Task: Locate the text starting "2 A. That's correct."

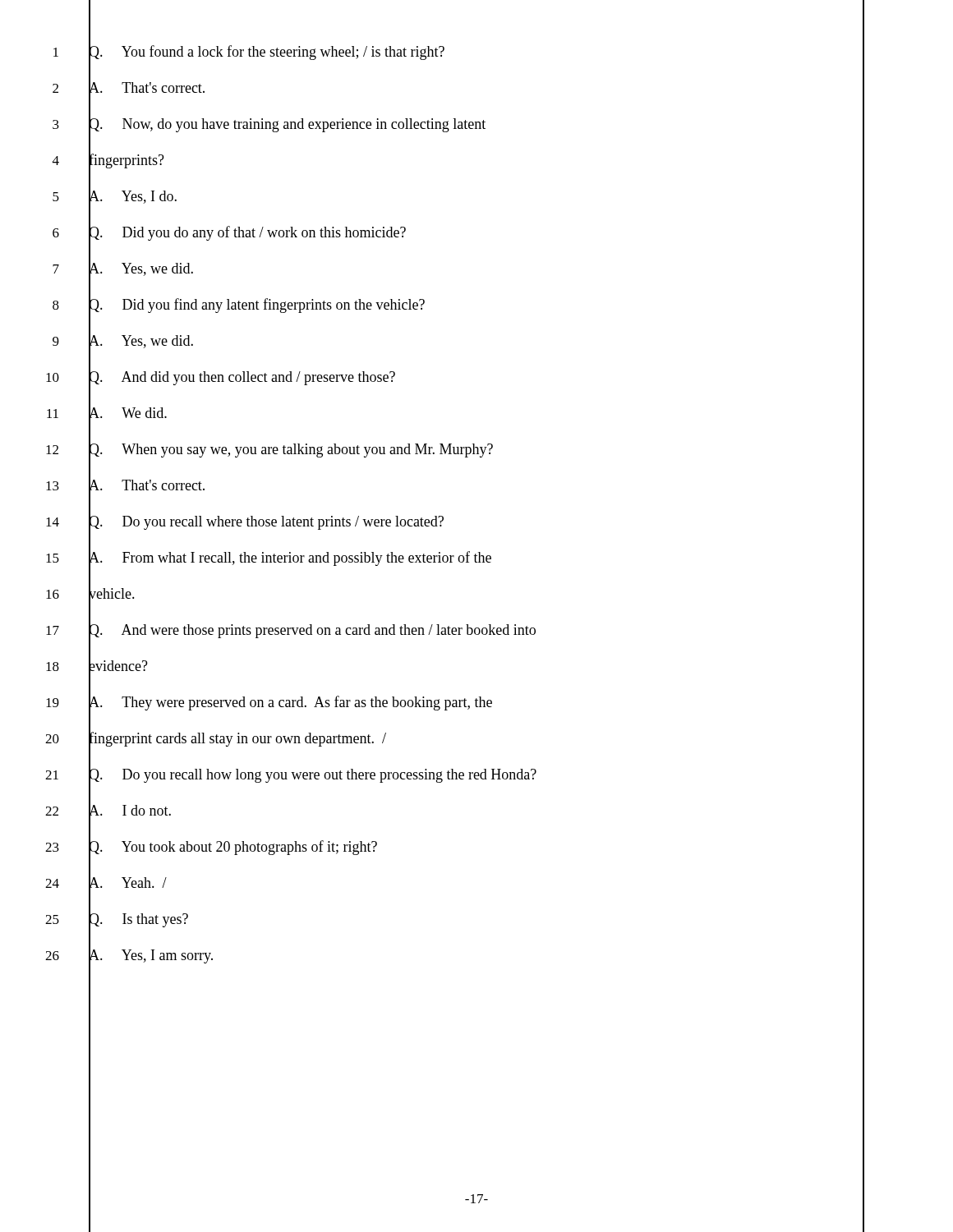Action: pyautogui.click(x=143, y=88)
